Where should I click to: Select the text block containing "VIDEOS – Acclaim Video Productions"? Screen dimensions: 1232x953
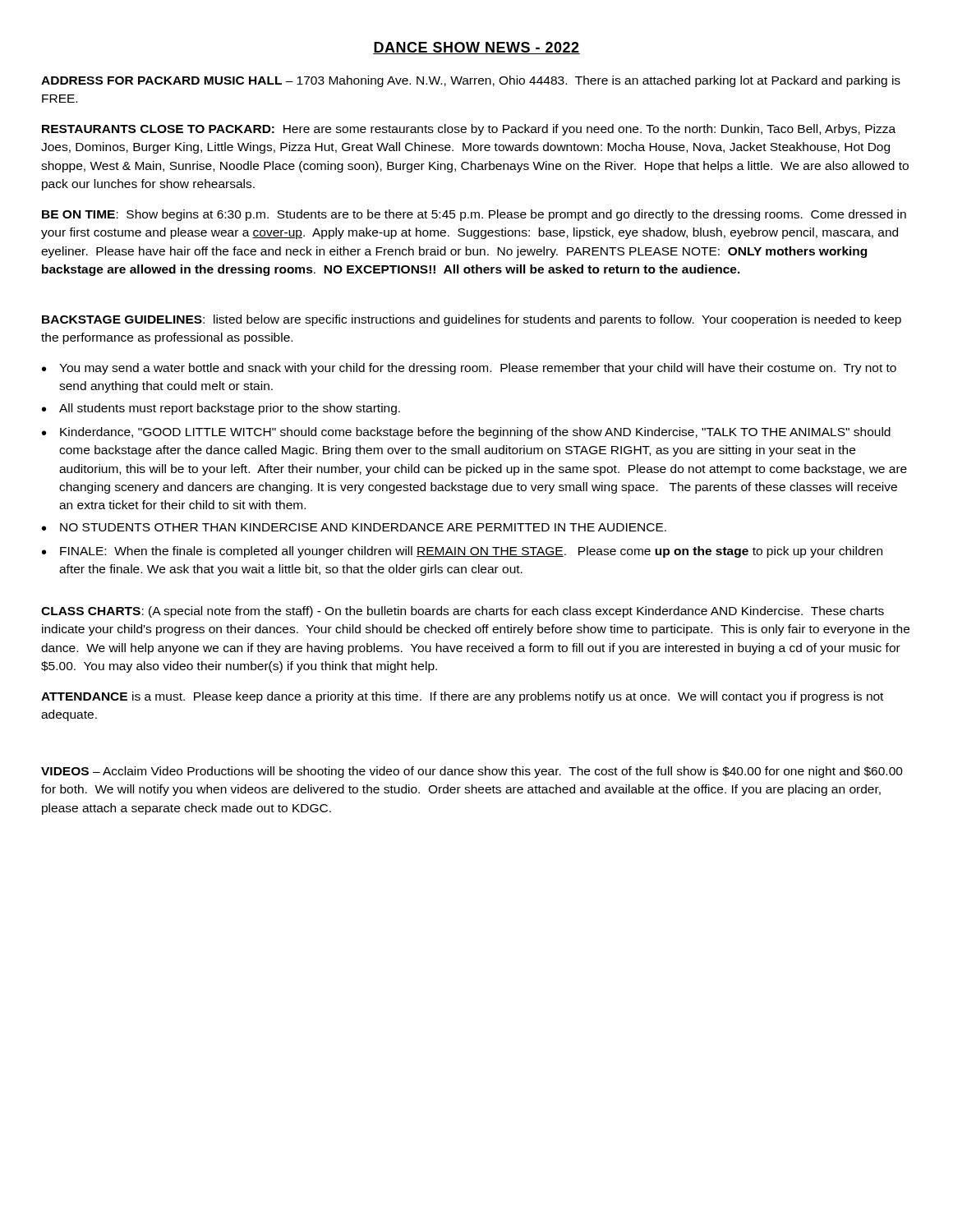tap(472, 789)
